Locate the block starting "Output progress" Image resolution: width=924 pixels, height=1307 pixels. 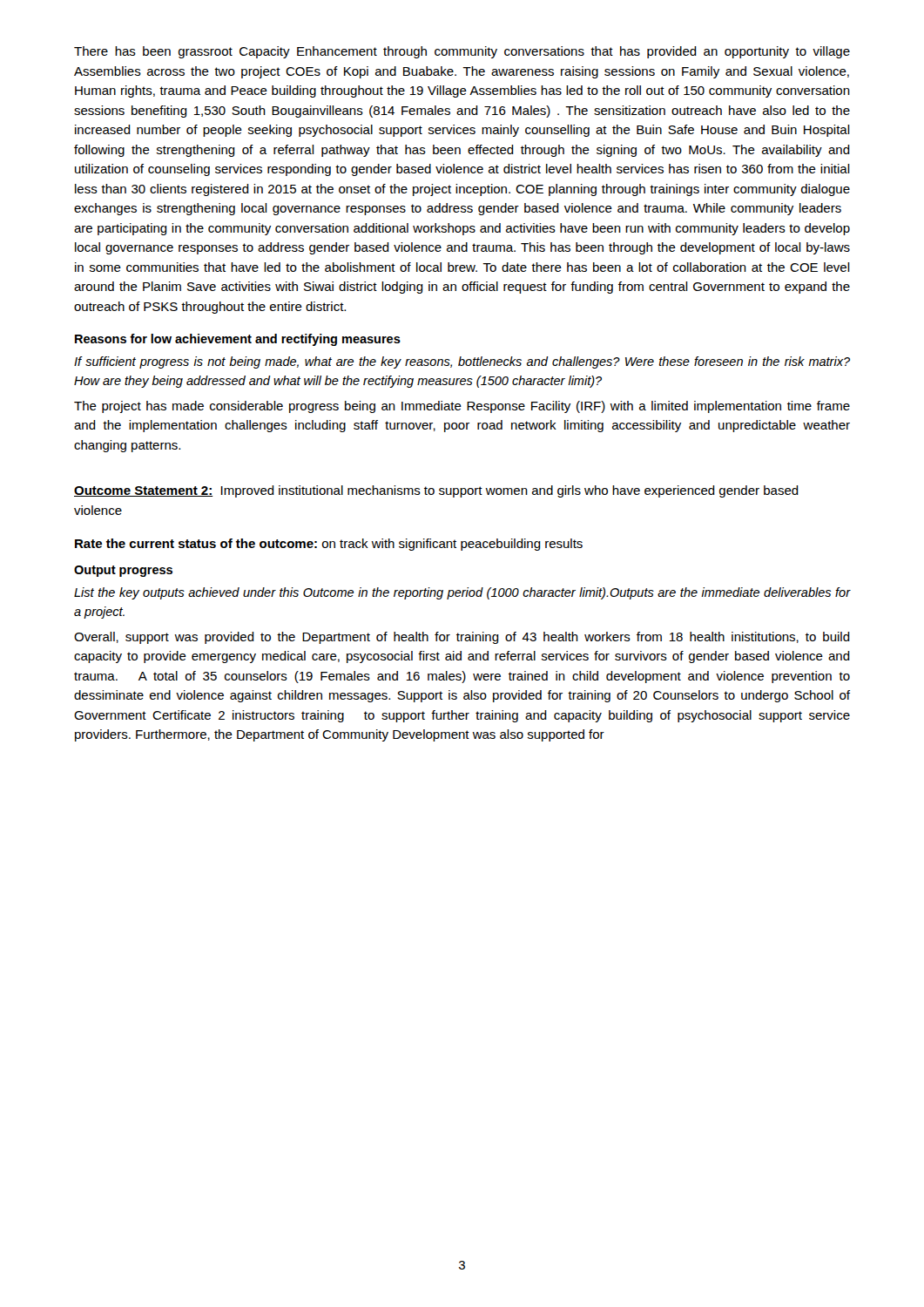[123, 570]
